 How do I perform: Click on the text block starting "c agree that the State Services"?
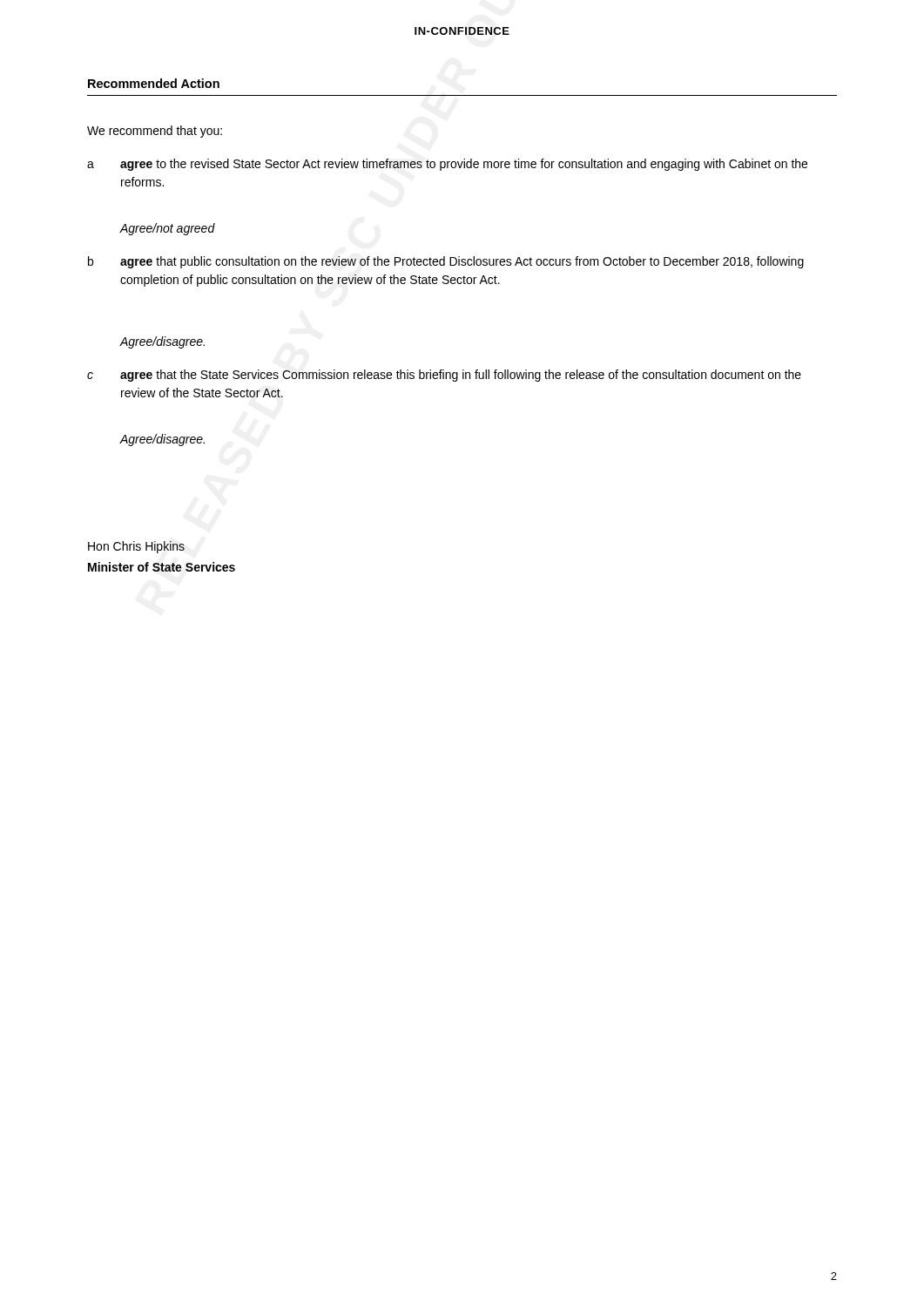click(x=462, y=384)
